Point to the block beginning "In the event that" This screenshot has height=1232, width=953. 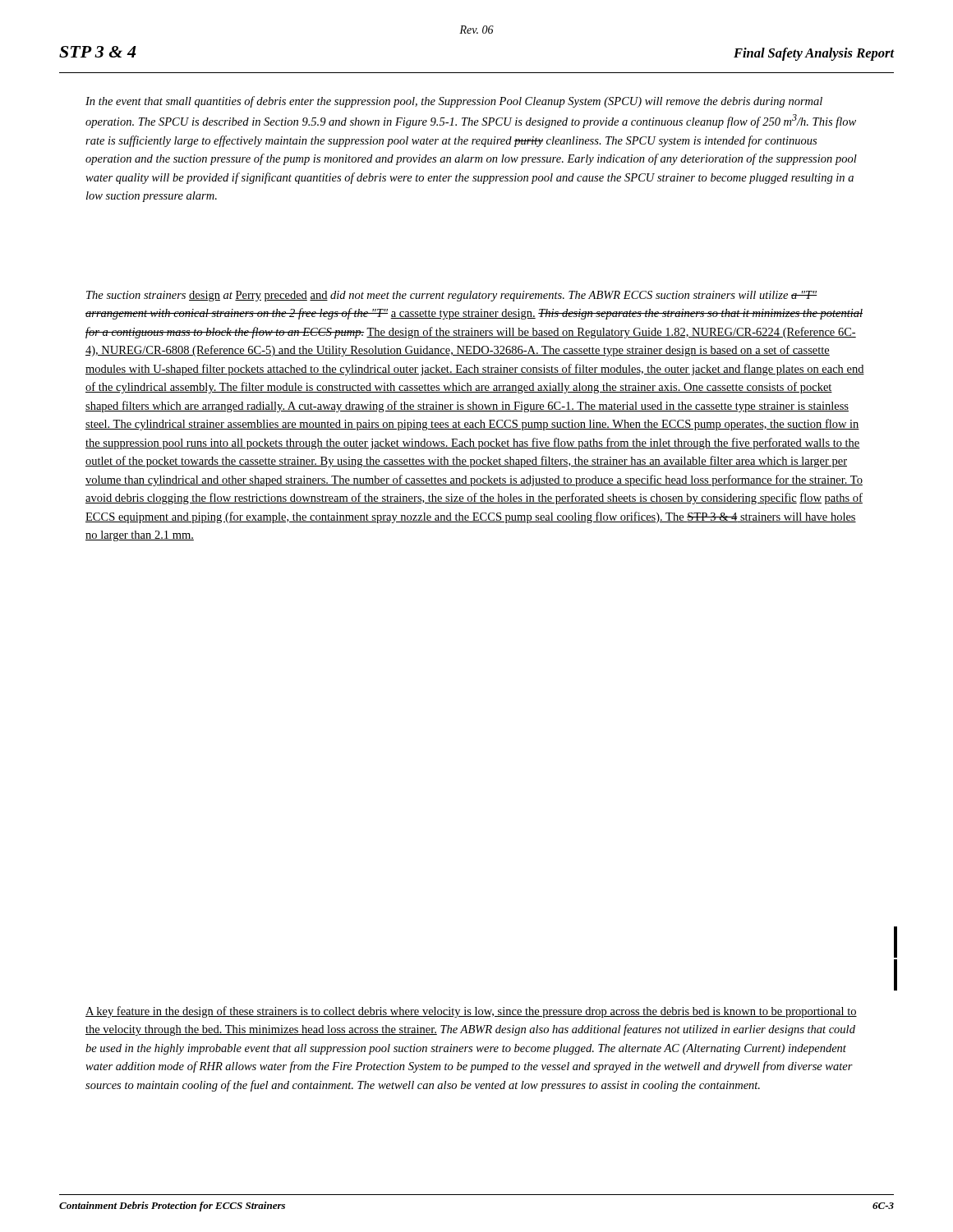pyautogui.click(x=471, y=148)
